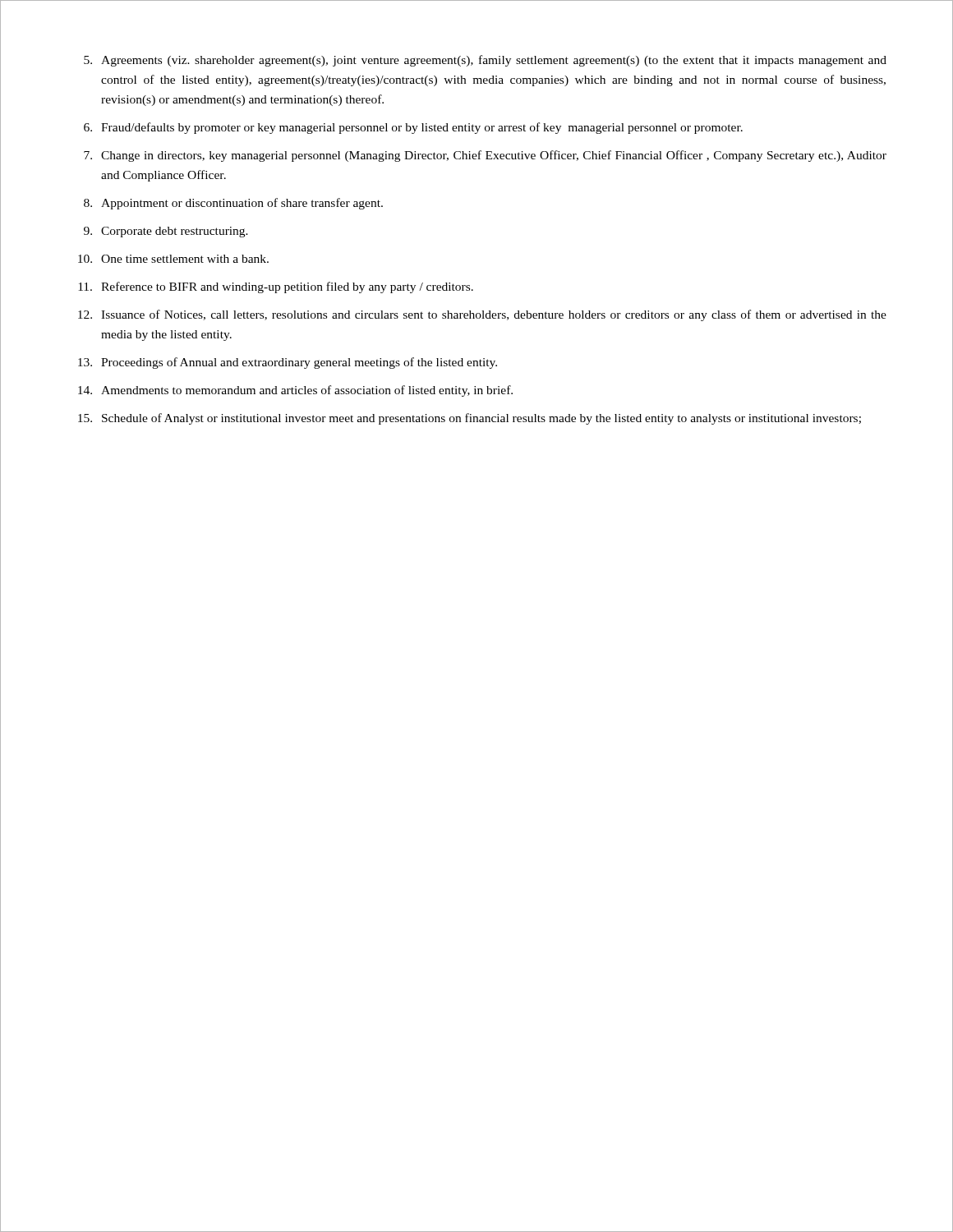Point to the text starting "15. Schedule of Analyst or institutional"

(476, 418)
